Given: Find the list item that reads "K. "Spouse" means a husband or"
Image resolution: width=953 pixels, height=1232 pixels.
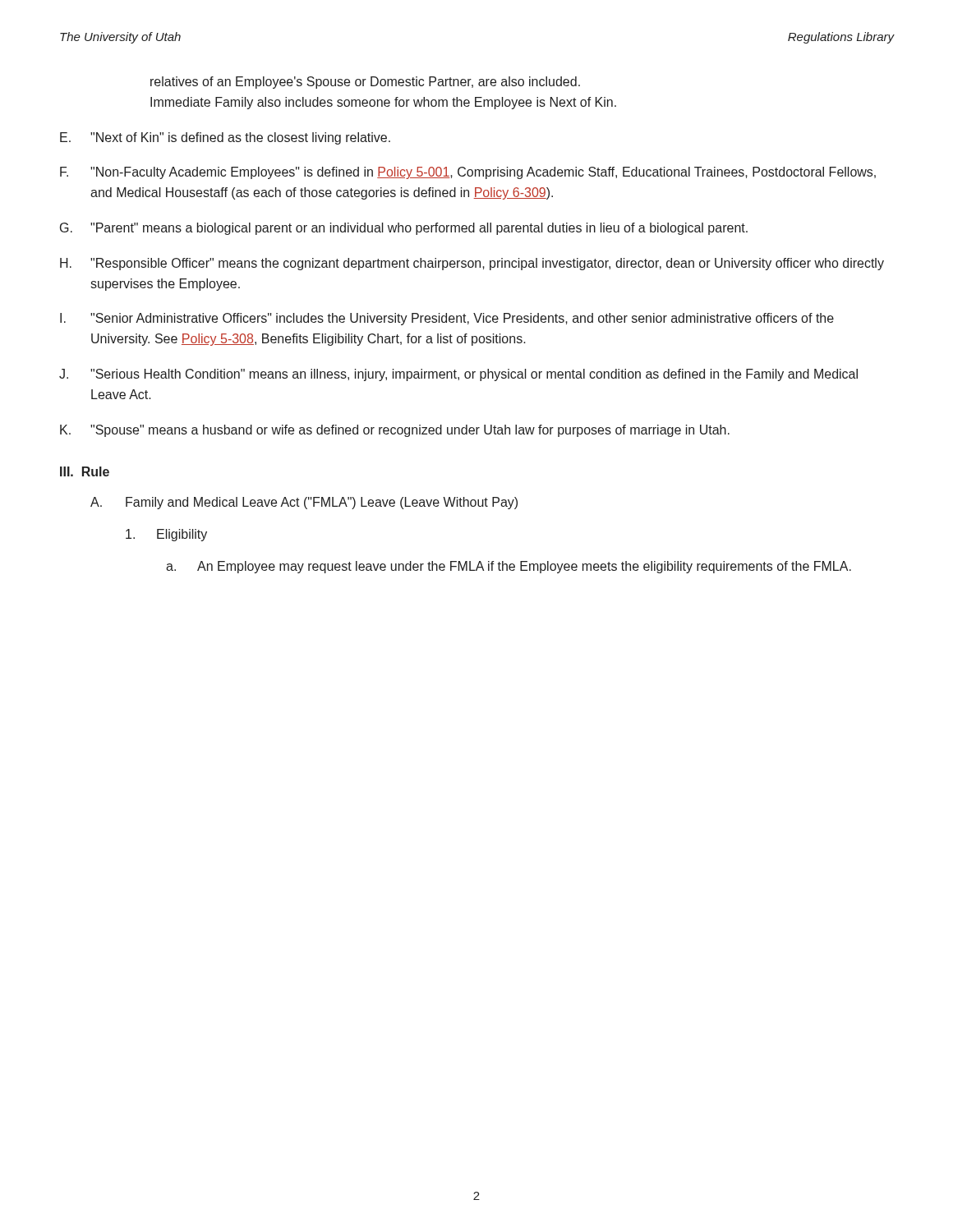Looking at the screenshot, I should (x=476, y=430).
